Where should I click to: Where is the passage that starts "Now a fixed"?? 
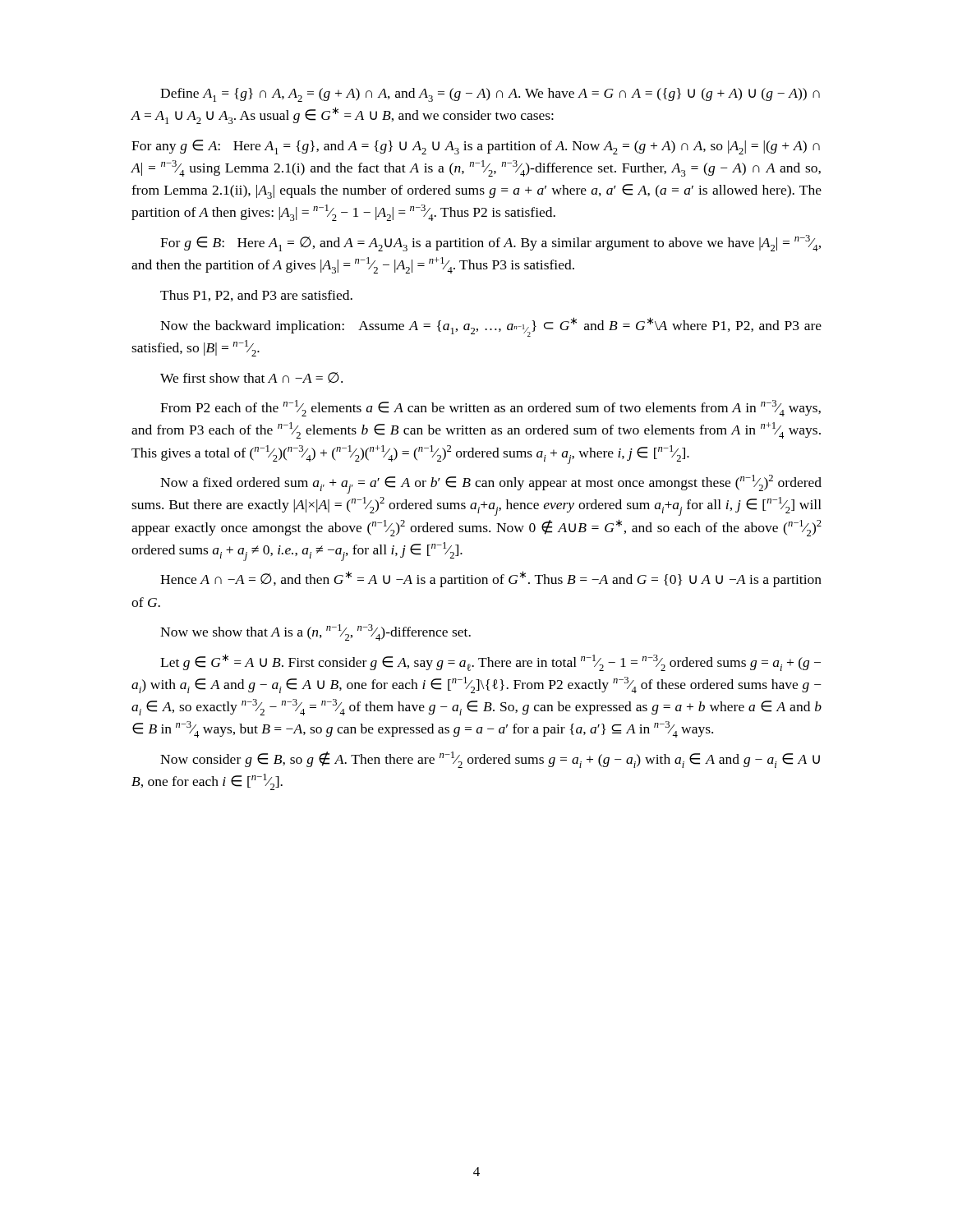click(476, 516)
